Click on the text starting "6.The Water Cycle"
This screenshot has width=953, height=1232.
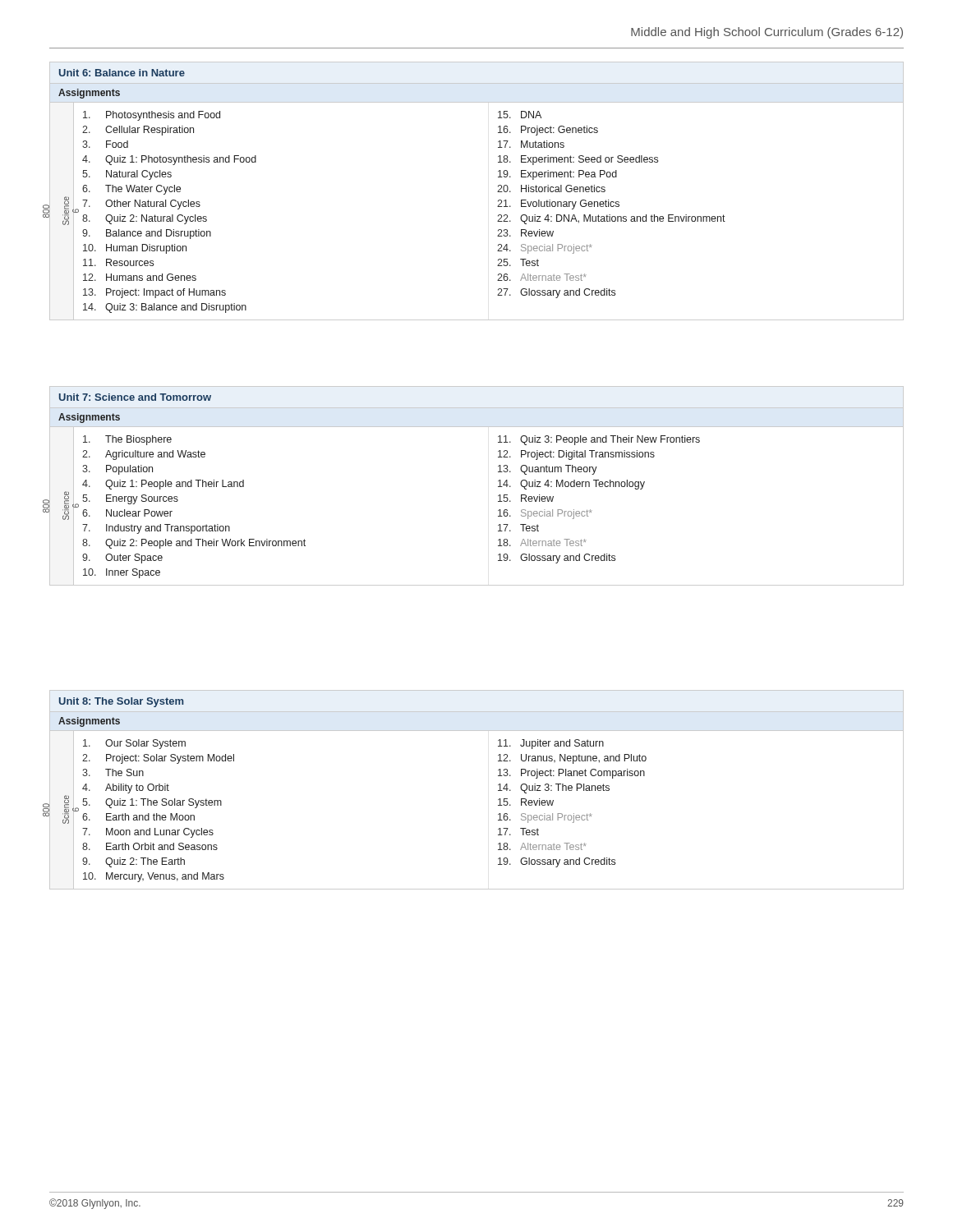tap(132, 189)
